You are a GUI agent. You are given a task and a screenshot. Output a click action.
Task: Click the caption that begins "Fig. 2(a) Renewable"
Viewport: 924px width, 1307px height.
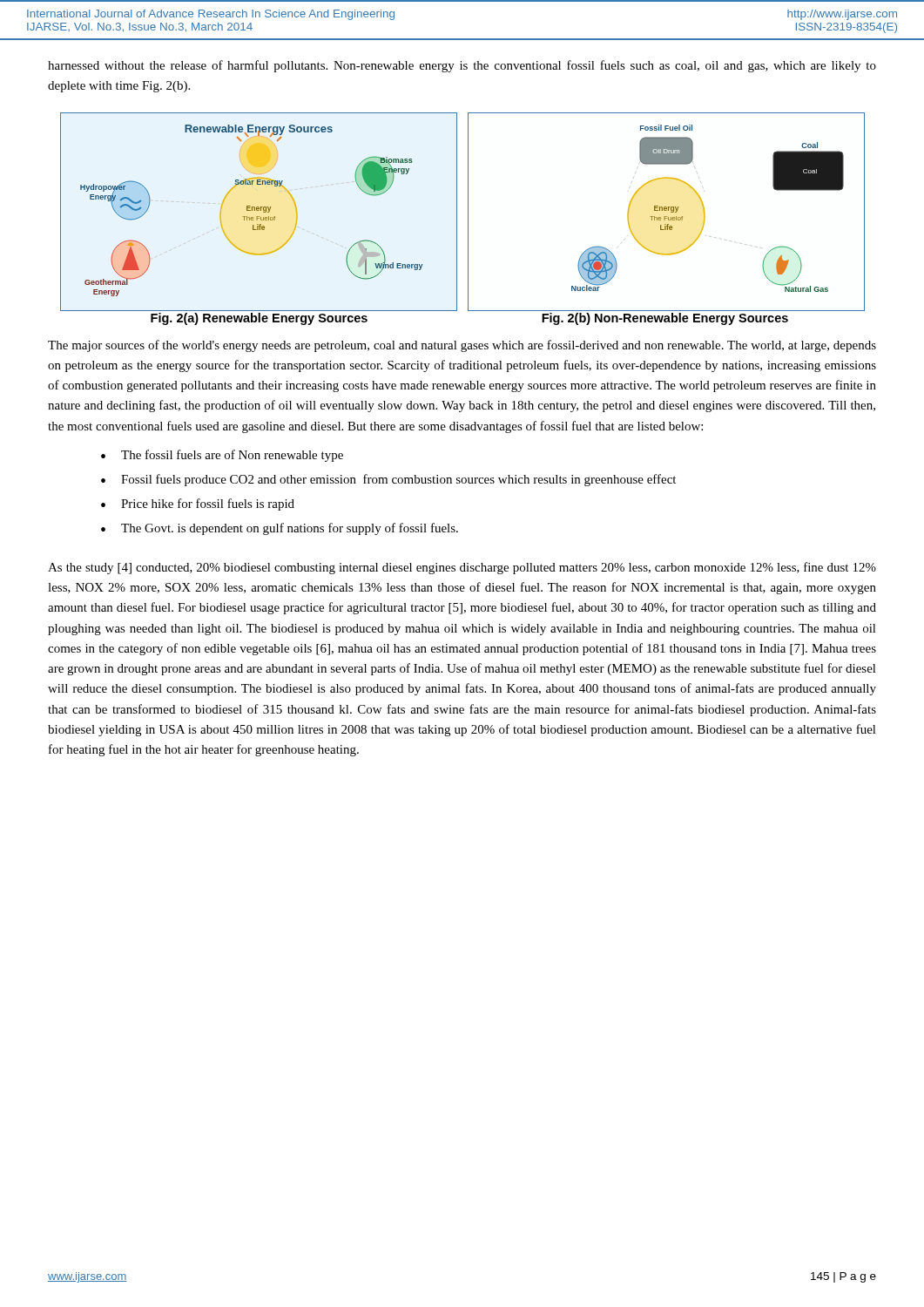click(x=259, y=318)
